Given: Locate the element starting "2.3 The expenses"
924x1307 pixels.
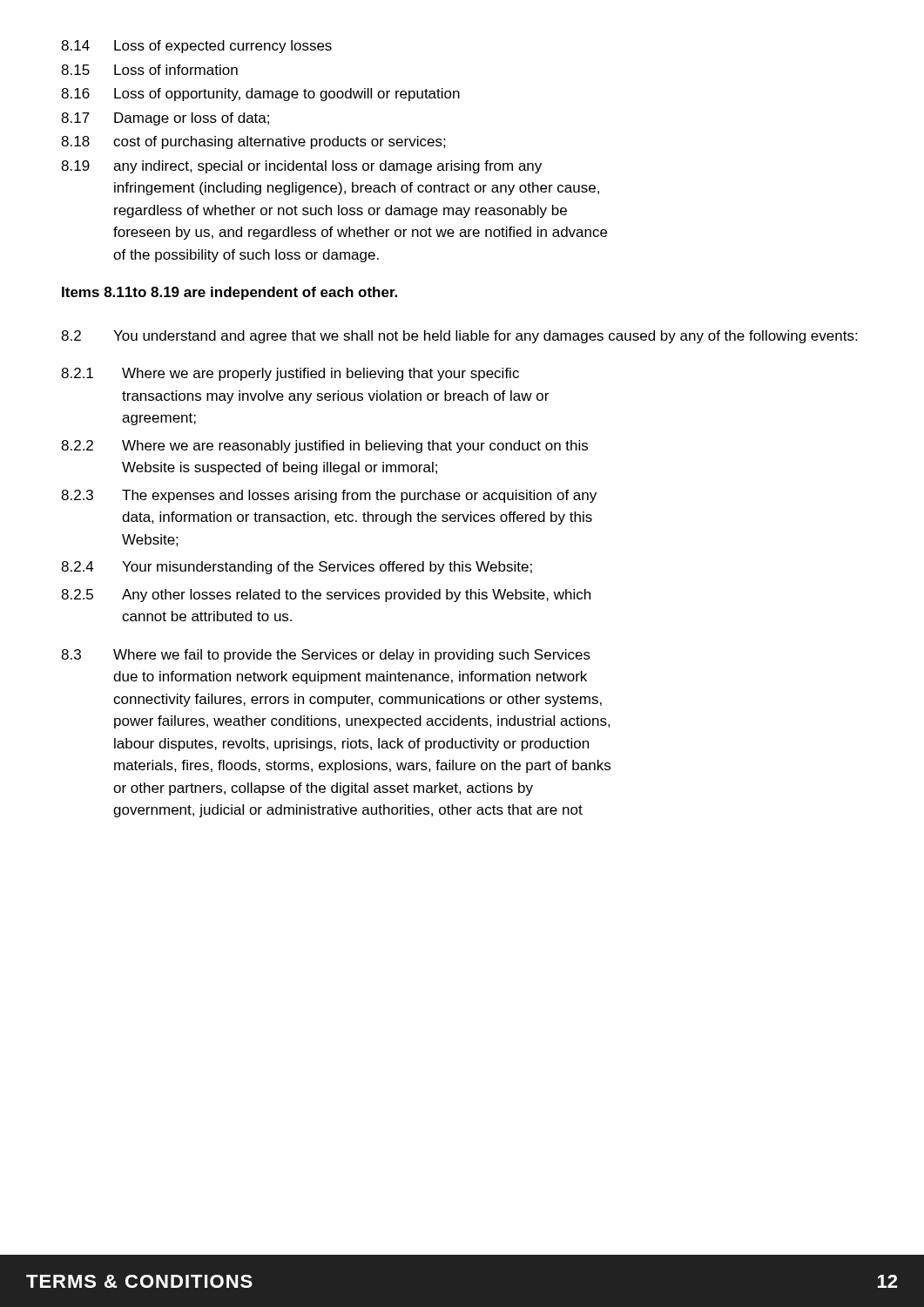Looking at the screenshot, I should (462, 517).
